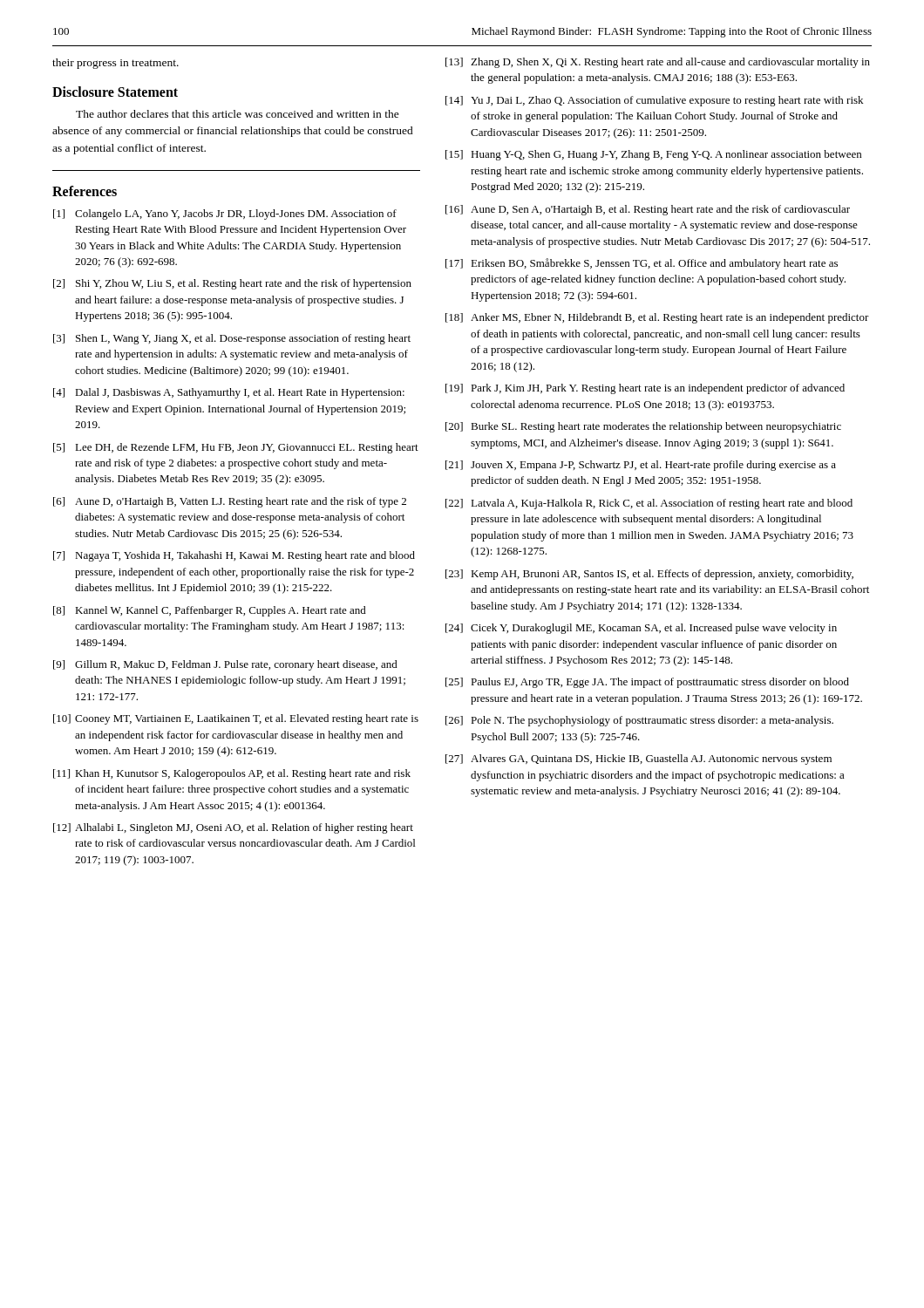Screen dimensions: 1308x924
Task: Locate the text block starting "[2] Shi Y, Zhou W, Liu S, et"
Action: pos(236,300)
